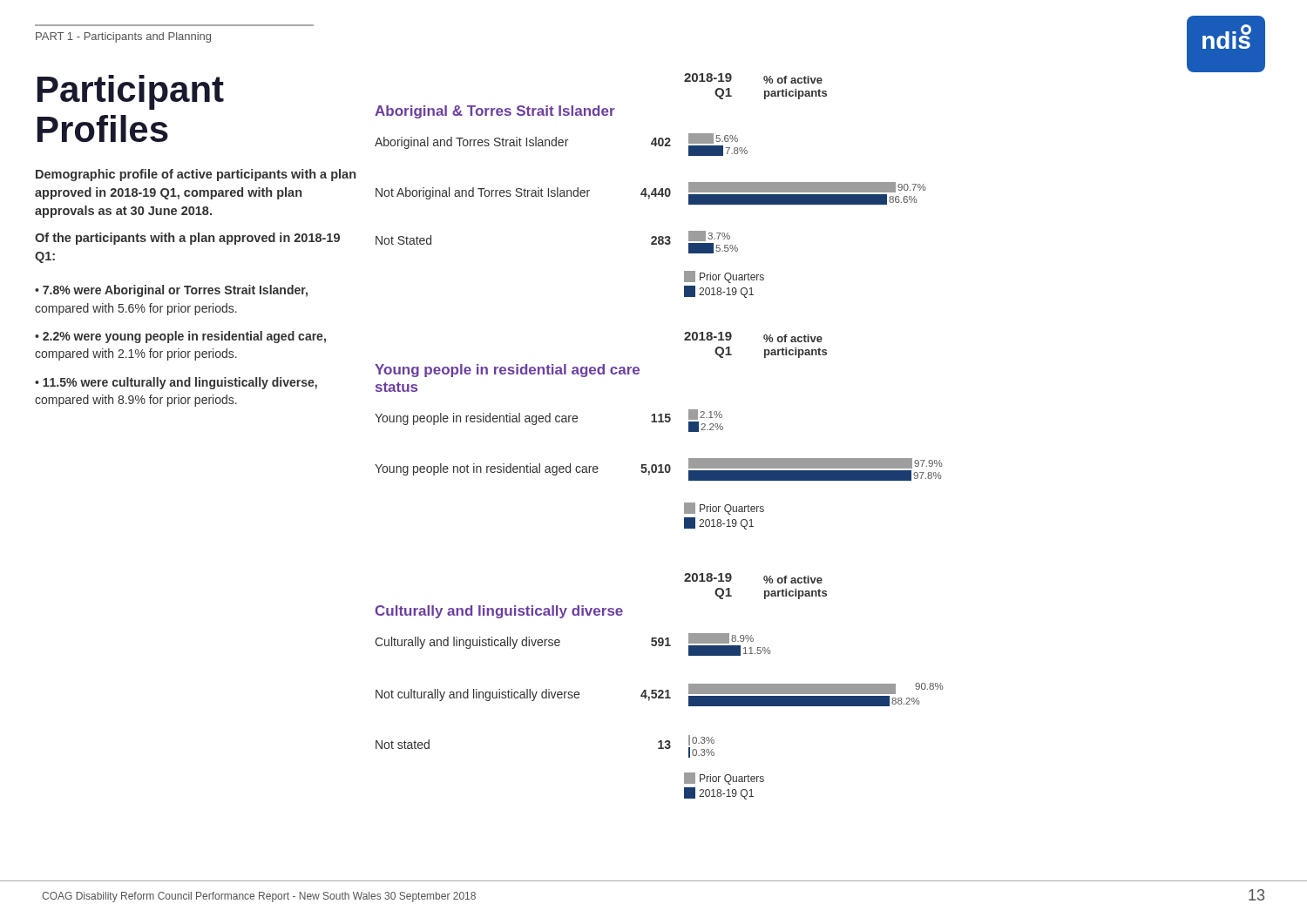
Task: Click on the block starting "• 7.8% were"
Action: tap(172, 299)
